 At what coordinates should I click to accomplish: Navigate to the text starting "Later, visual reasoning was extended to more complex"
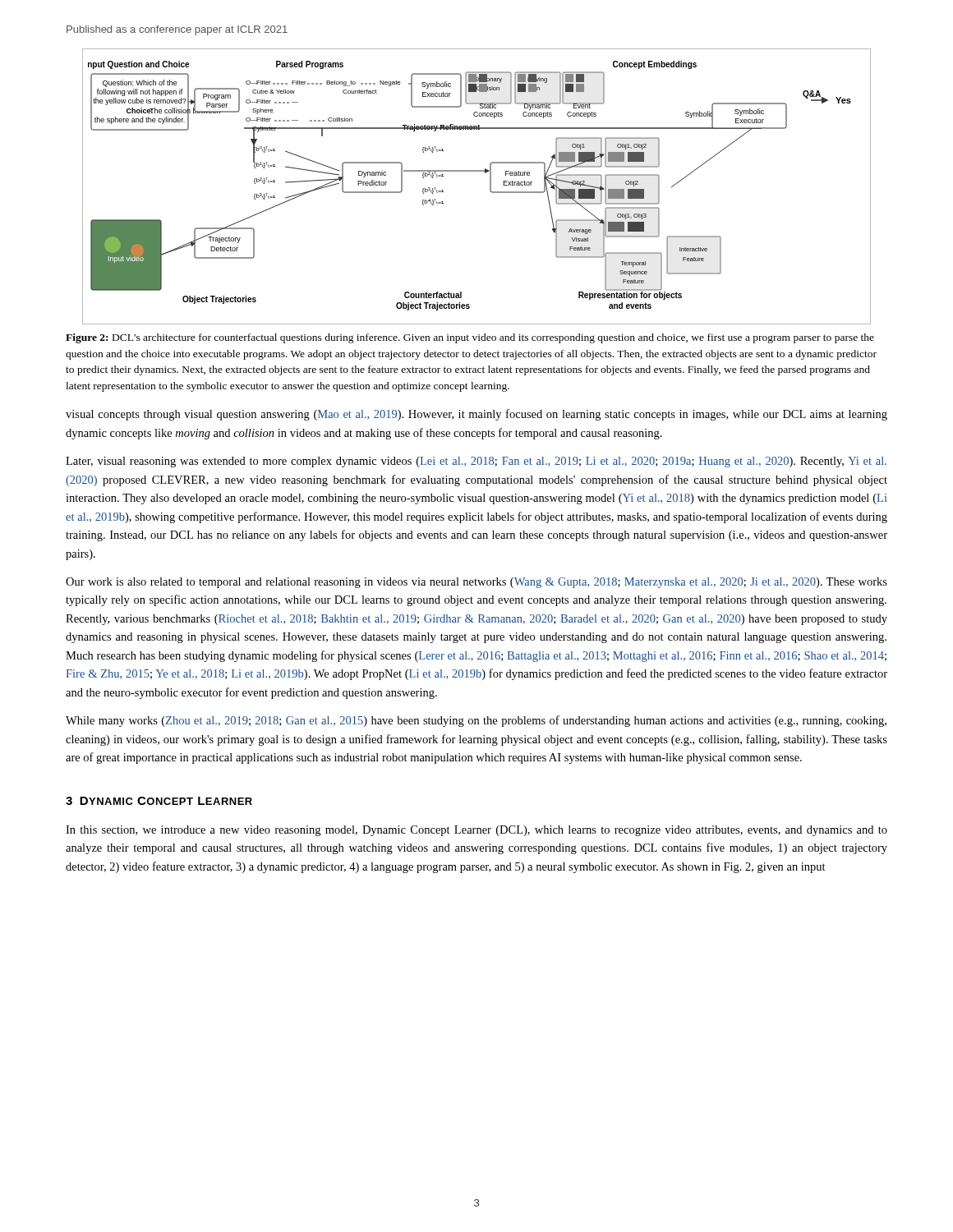tap(476, 507)
